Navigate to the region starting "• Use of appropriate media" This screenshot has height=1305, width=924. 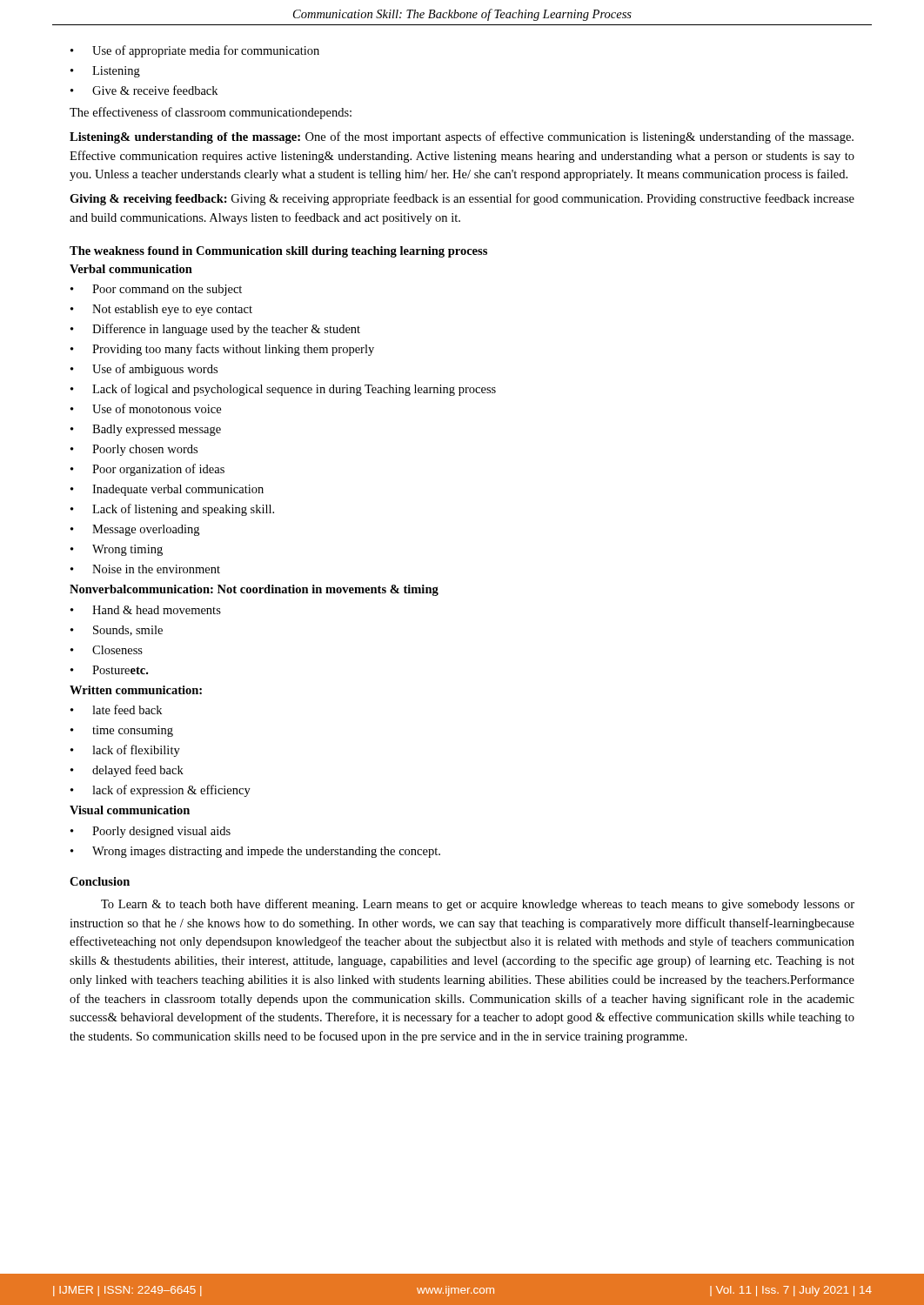[x=195, y=51]
